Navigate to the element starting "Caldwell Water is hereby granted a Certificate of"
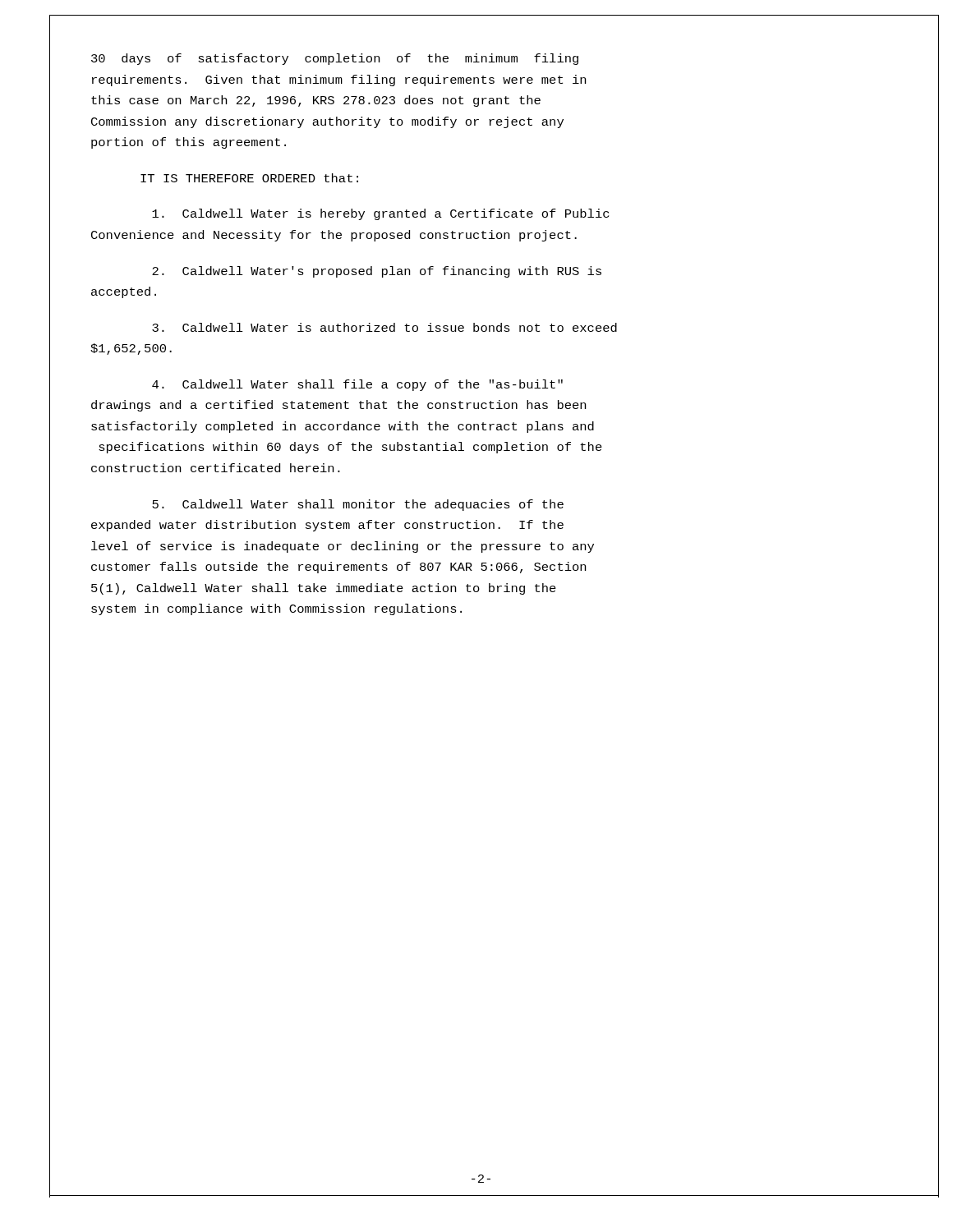Screen dimensions: 1232x962 click(350, 225)
